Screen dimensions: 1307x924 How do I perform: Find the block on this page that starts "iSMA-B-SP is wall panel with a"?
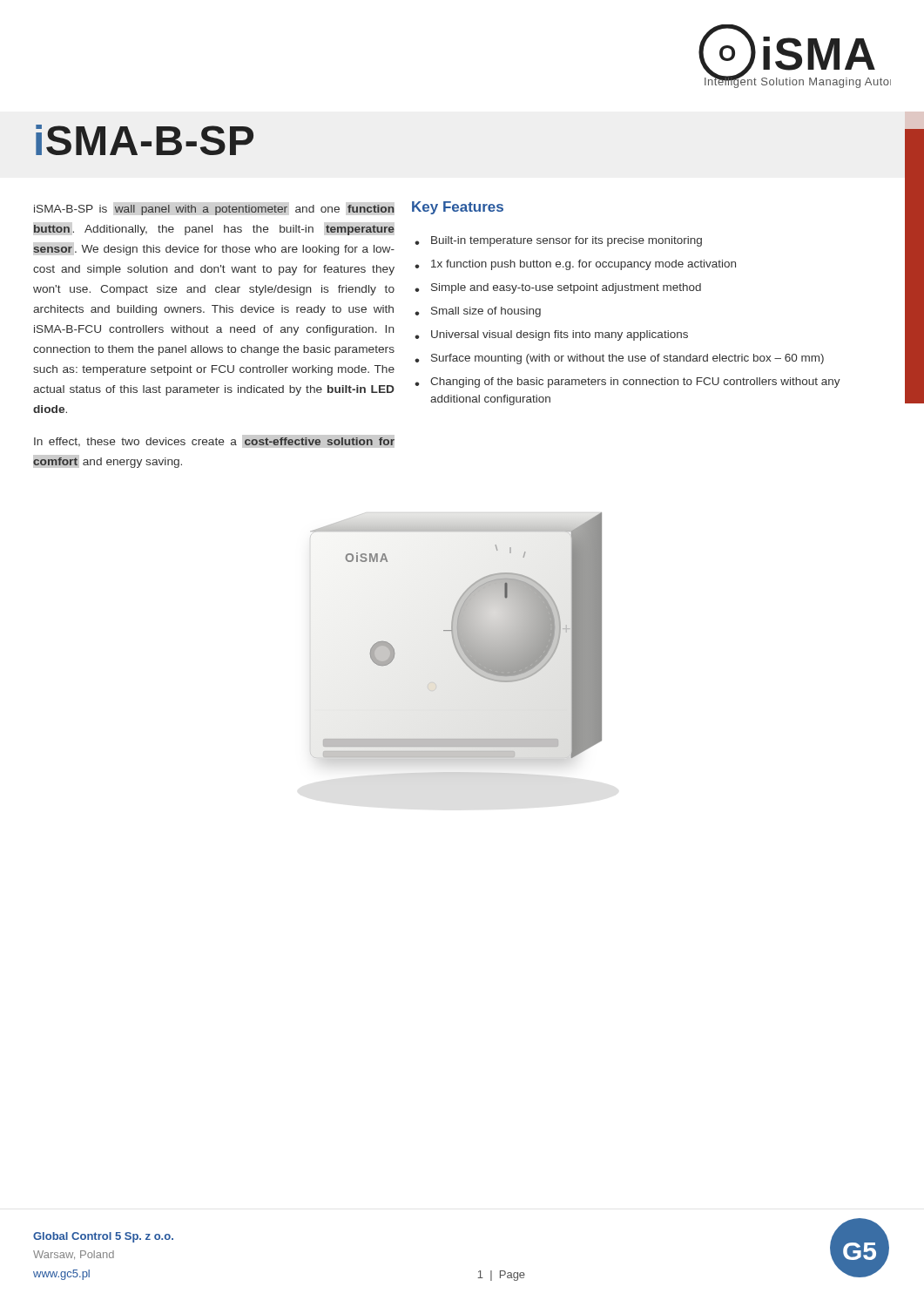[x=214, y=335]
